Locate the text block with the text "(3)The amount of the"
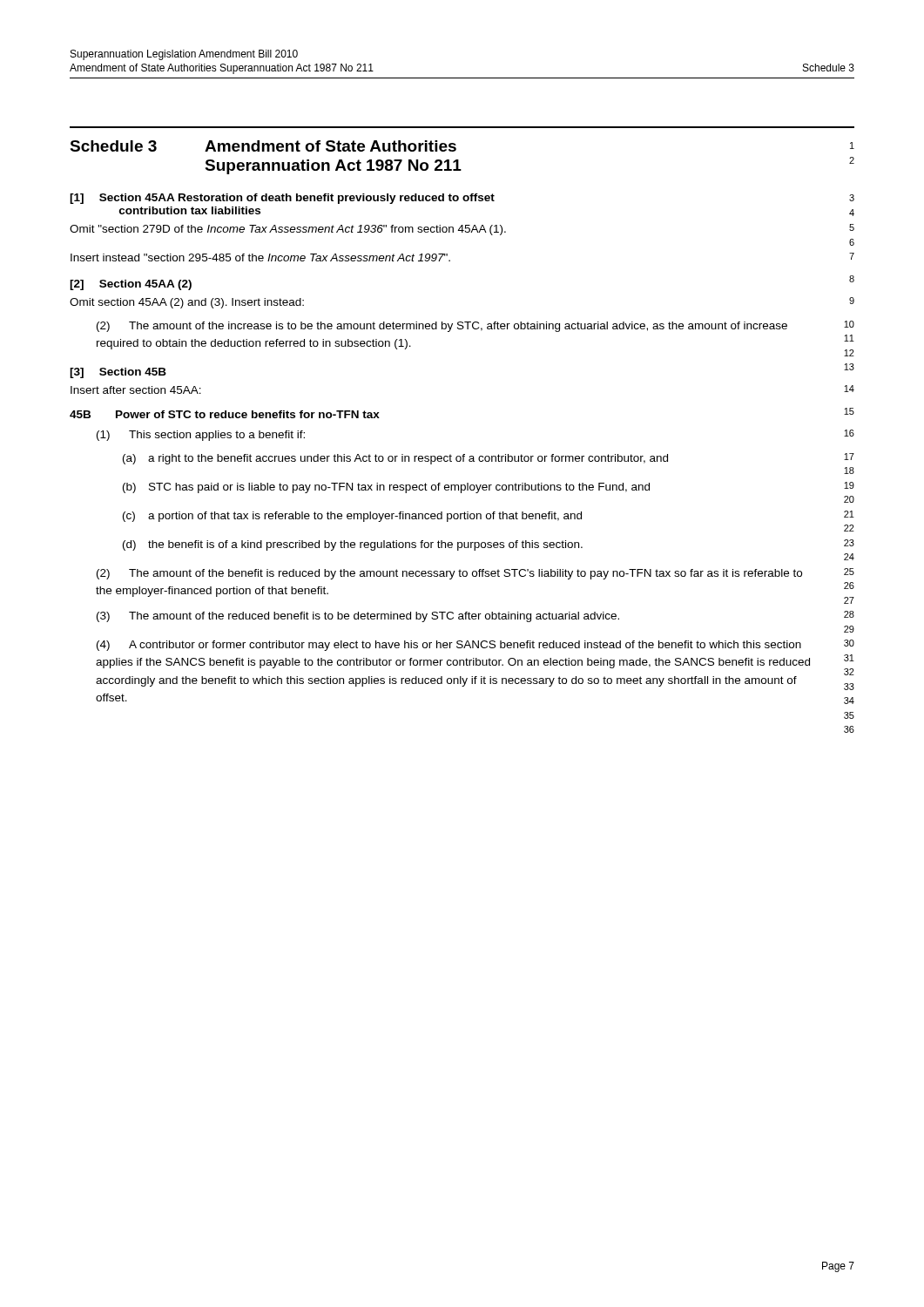This screenshot has width=924, height=1307. pos(358,616)
